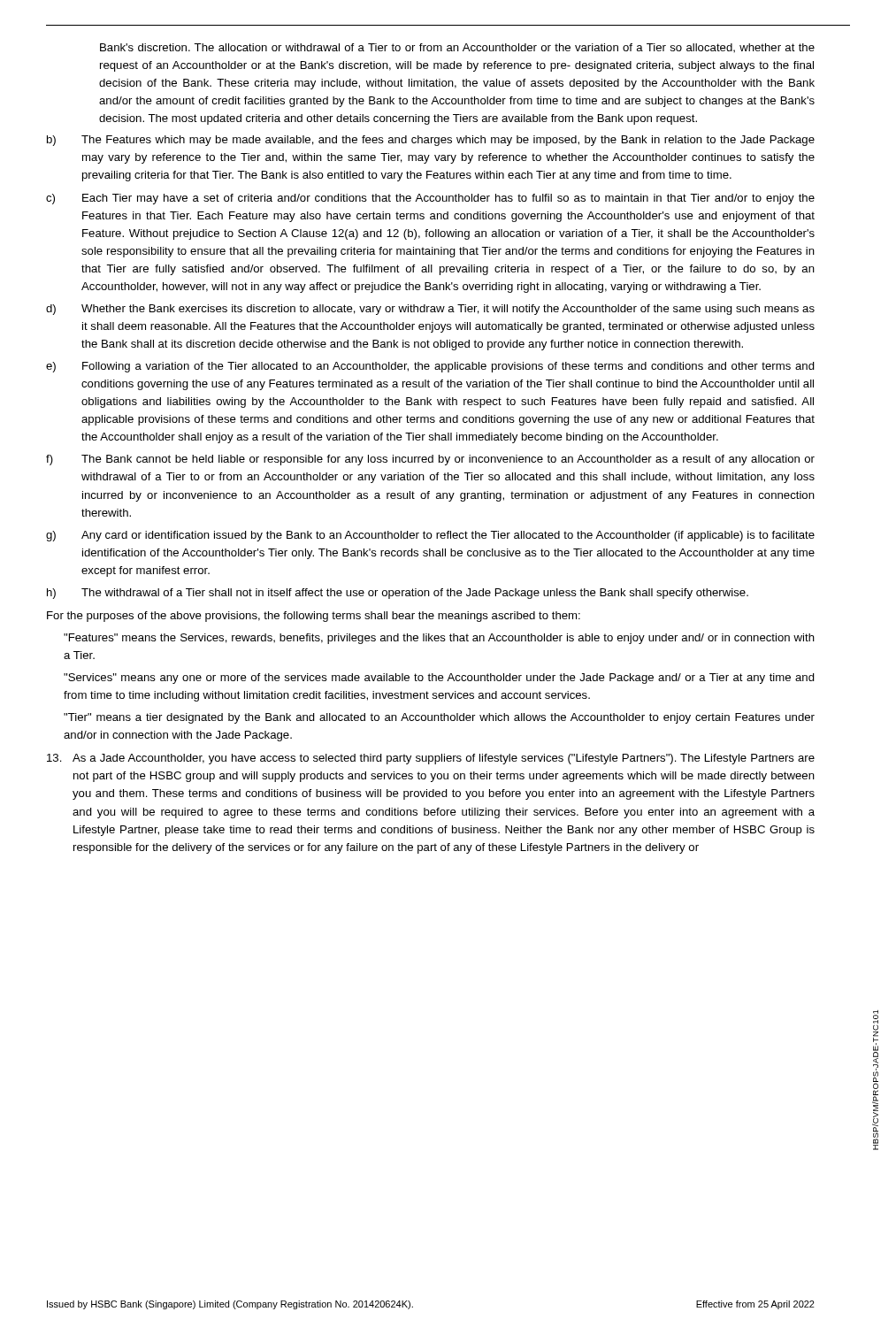Viewport: 896px width, 1327px height.
Task: Find the text block containing ""Services" means any one or more"
Action: click(x=439, y=686)
